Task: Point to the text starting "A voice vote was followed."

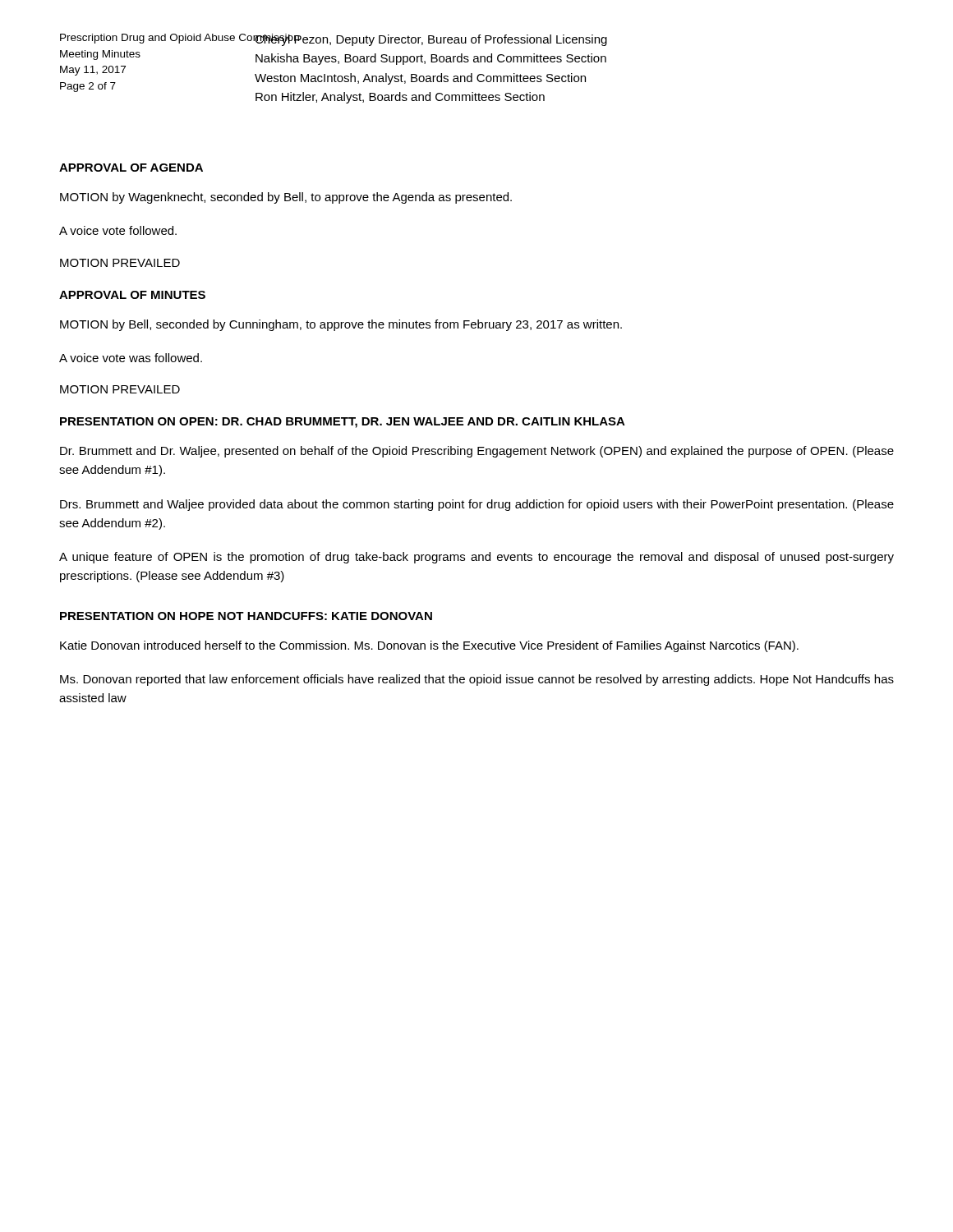Action: 131,358
